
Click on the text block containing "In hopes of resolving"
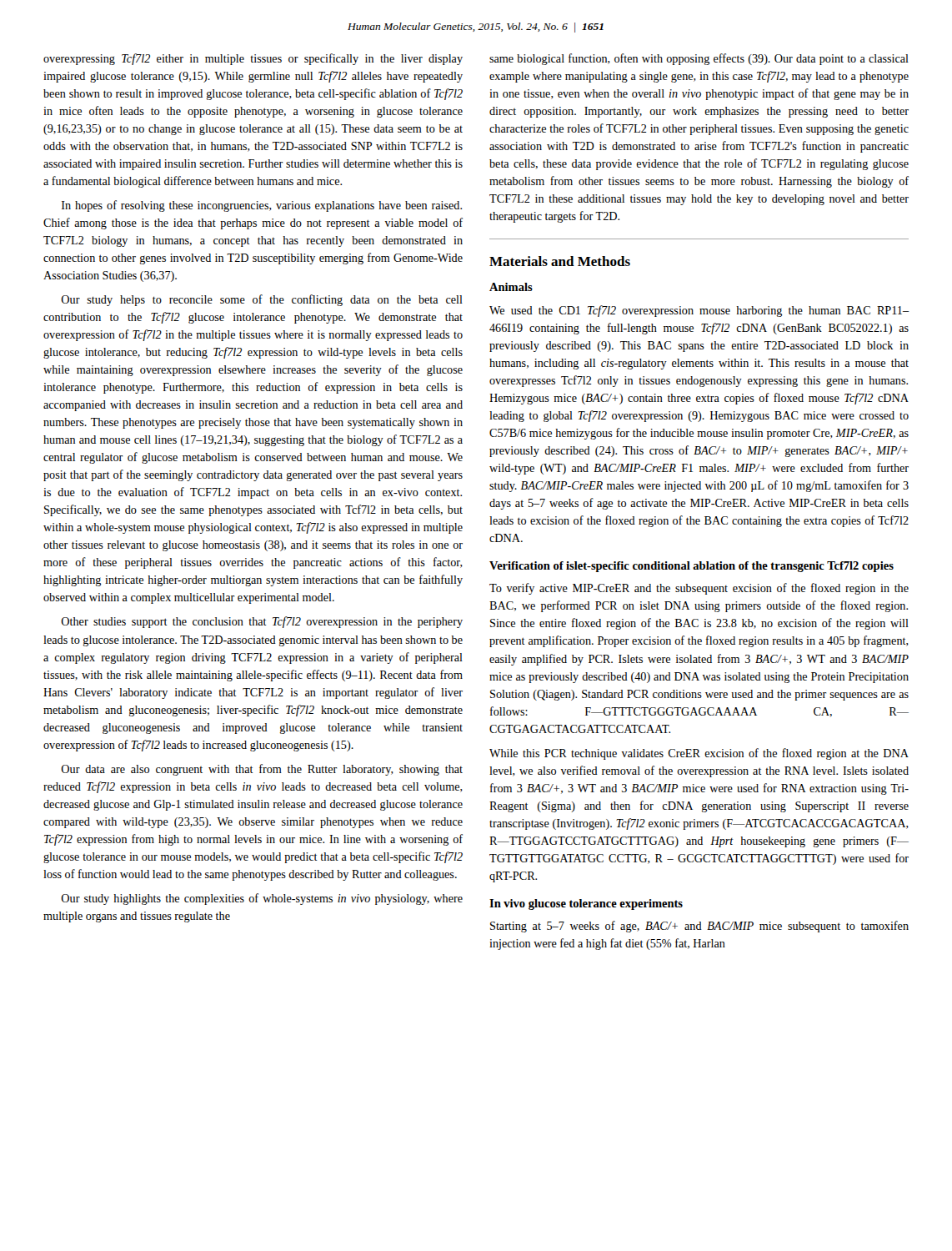point(253,241)
